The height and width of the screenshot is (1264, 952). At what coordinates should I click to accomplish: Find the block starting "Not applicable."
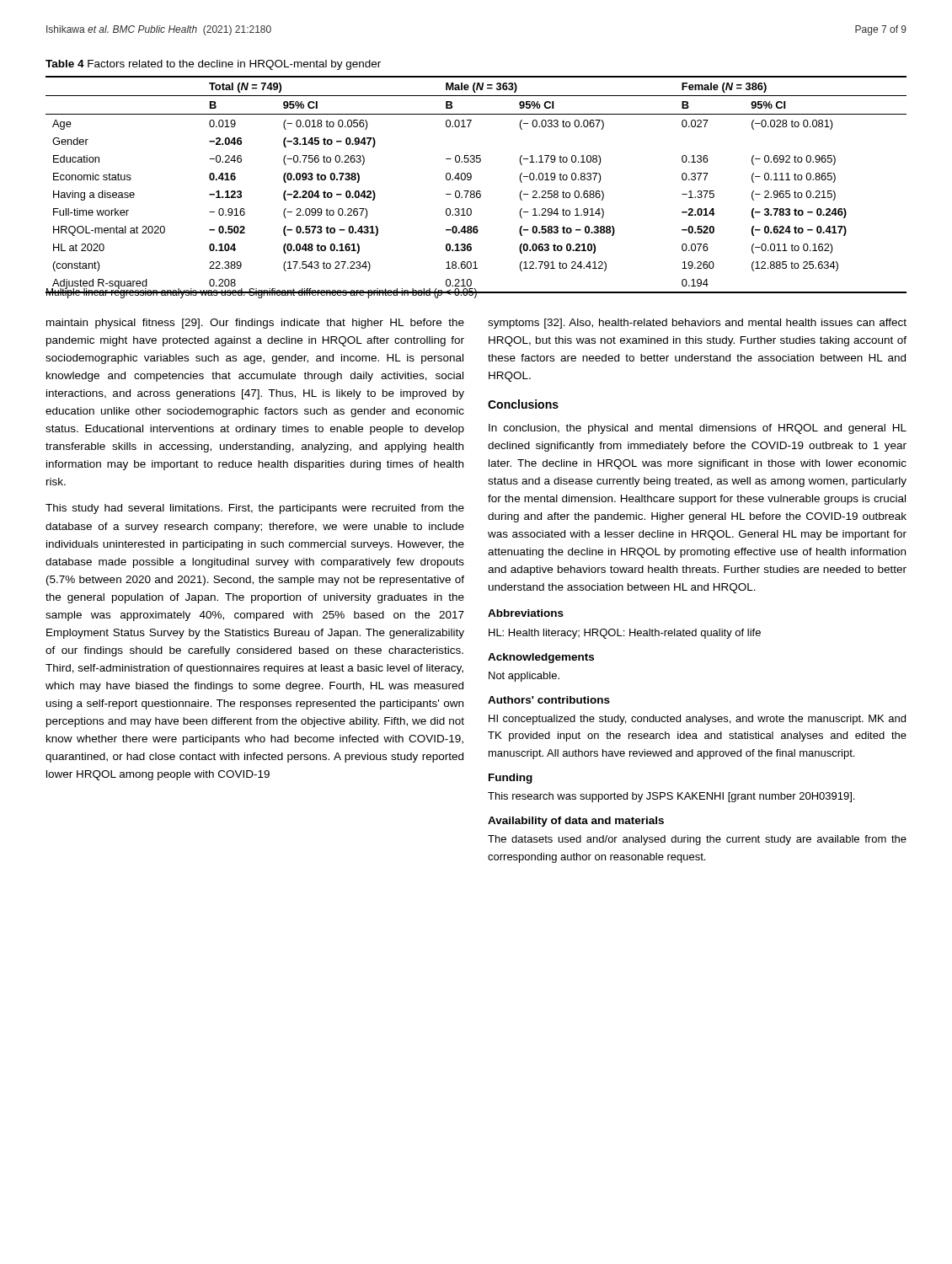(x=524, y=675)
